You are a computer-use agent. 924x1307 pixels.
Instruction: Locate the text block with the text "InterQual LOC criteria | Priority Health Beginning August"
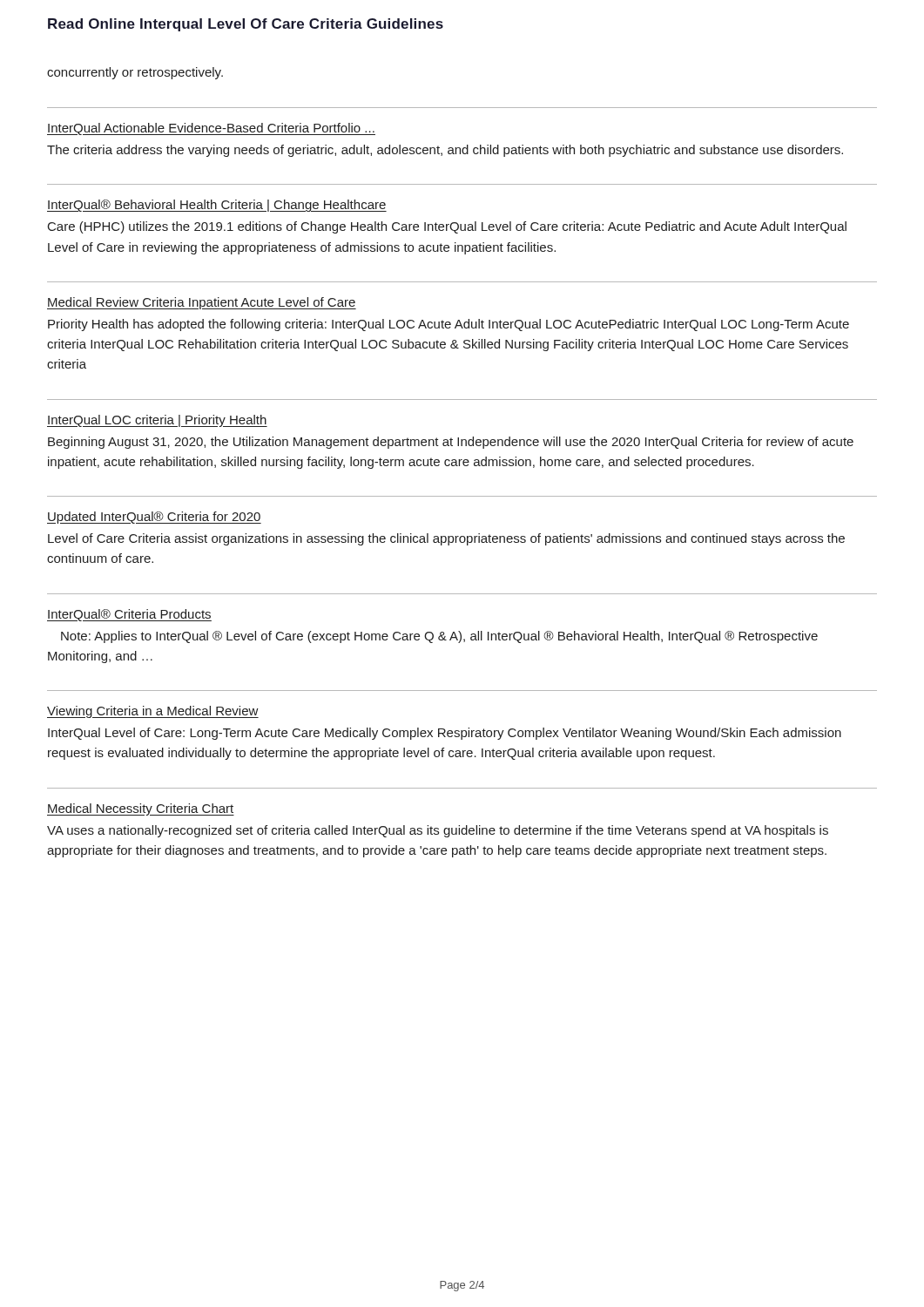point(462,442)
